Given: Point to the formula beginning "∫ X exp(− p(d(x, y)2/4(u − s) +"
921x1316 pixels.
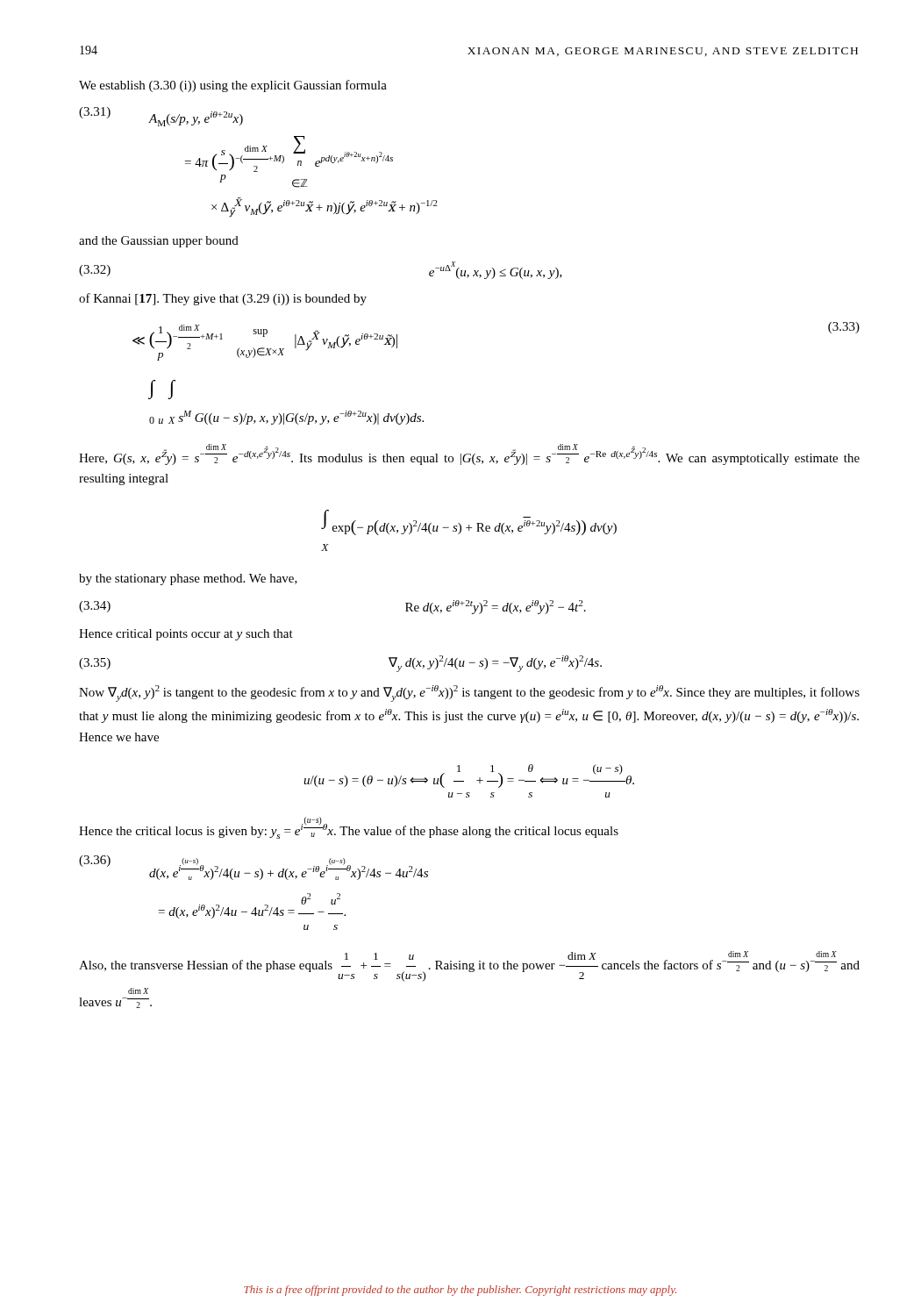Looking at the screenshot, I should coord(469,528).
